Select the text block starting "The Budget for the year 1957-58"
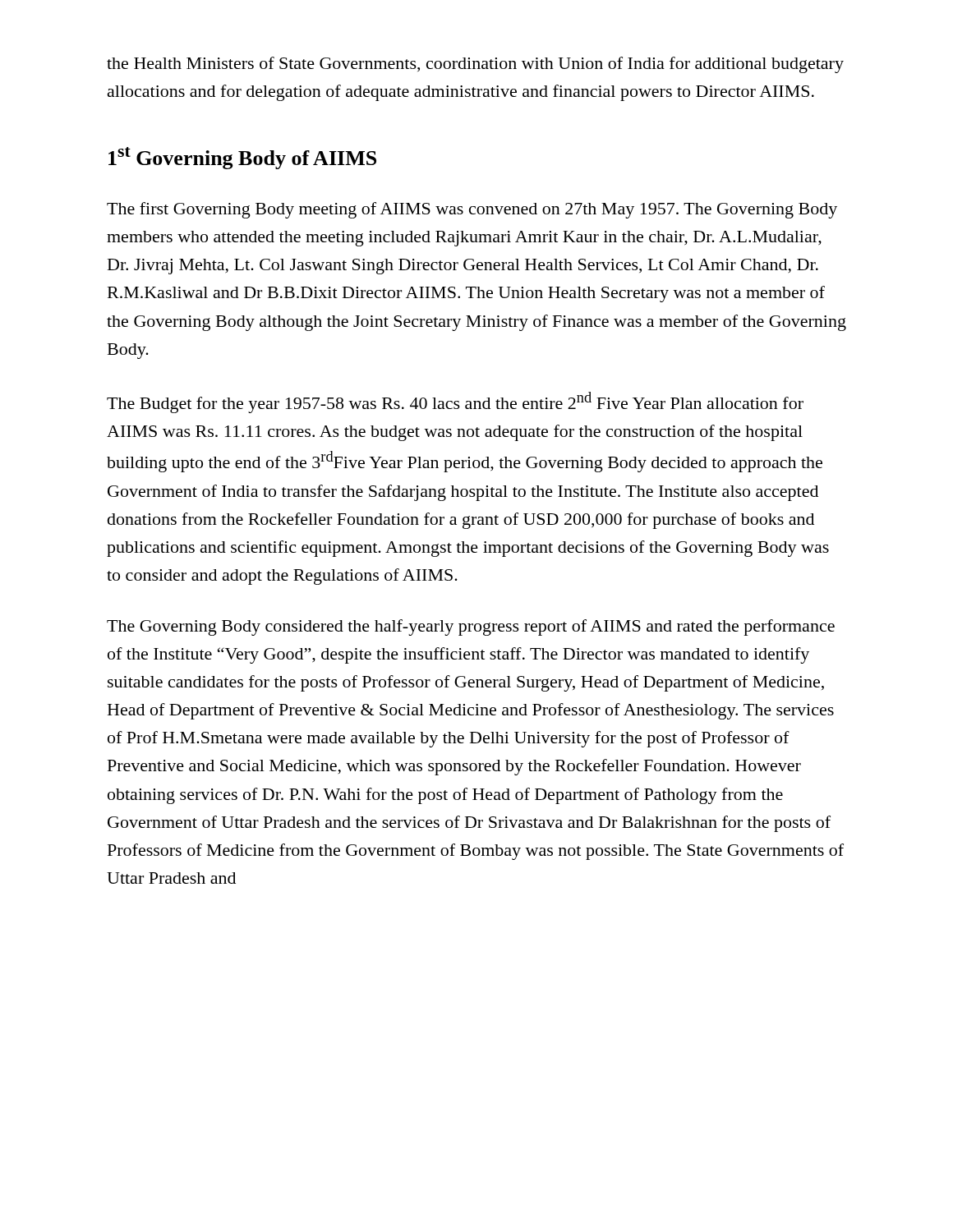 (468, 487)
